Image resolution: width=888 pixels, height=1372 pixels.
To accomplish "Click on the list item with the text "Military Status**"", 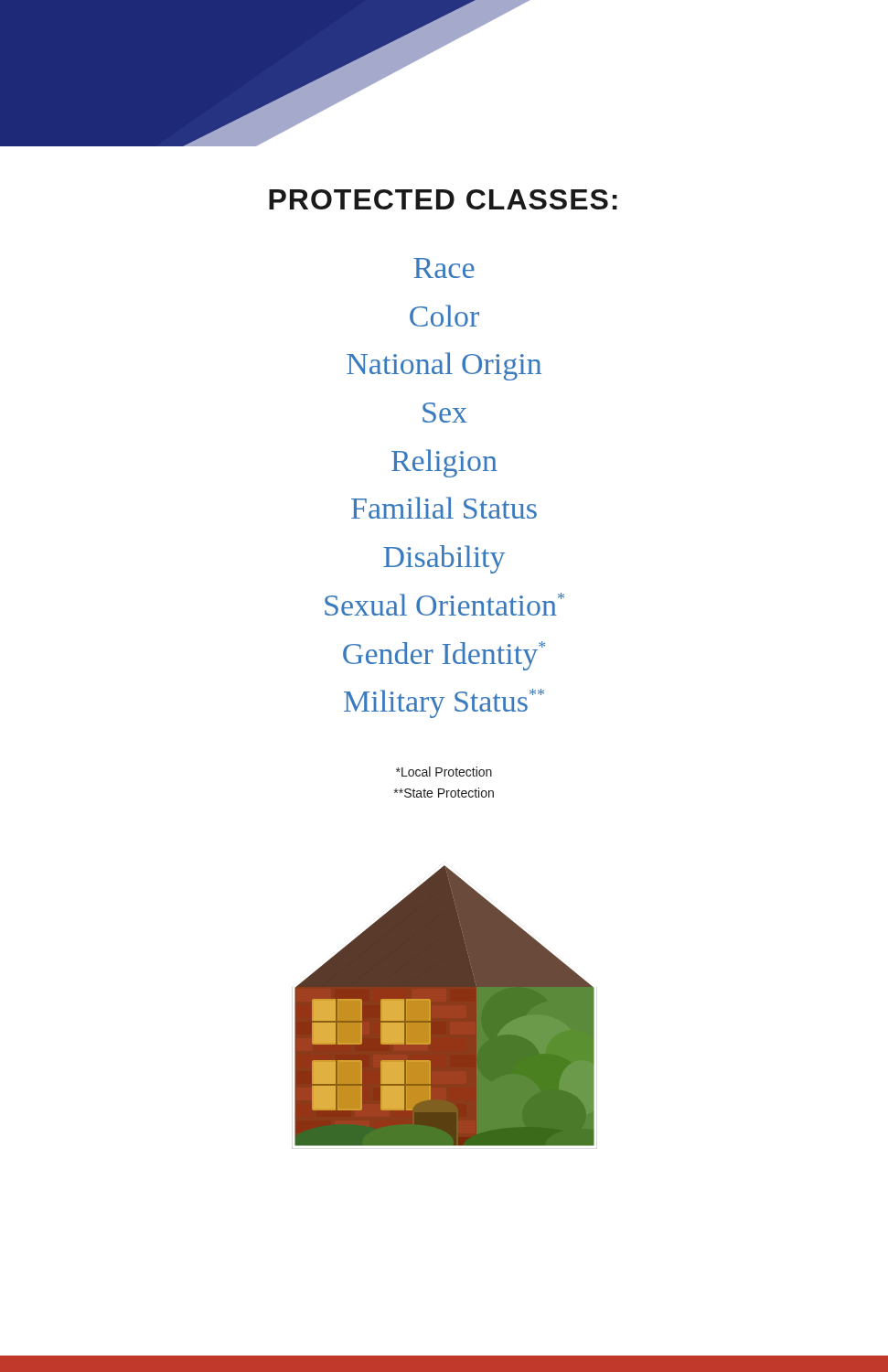I will pyautogui.click(x=444, y=701).
